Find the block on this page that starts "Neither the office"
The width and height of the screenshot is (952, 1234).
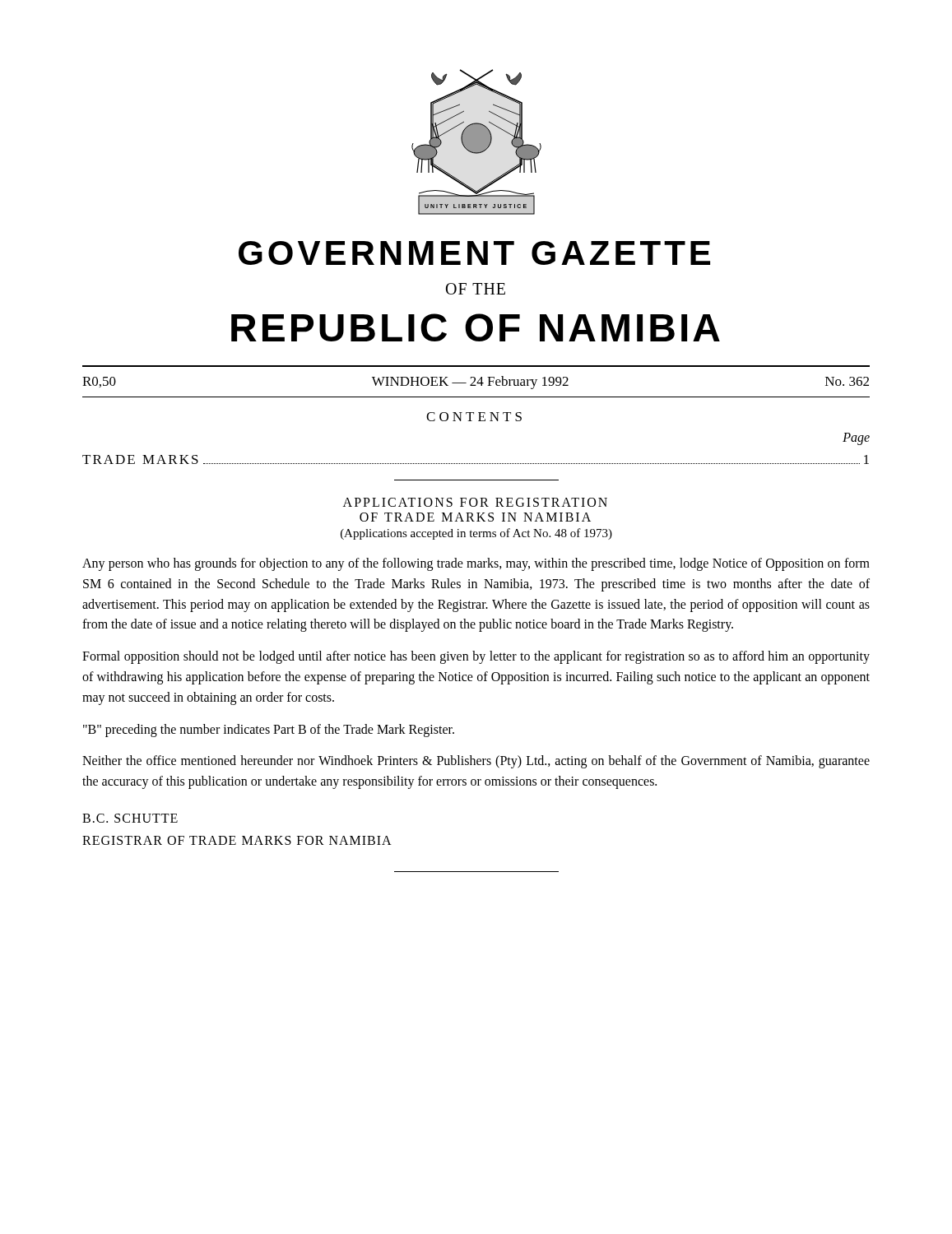point(476,771)
